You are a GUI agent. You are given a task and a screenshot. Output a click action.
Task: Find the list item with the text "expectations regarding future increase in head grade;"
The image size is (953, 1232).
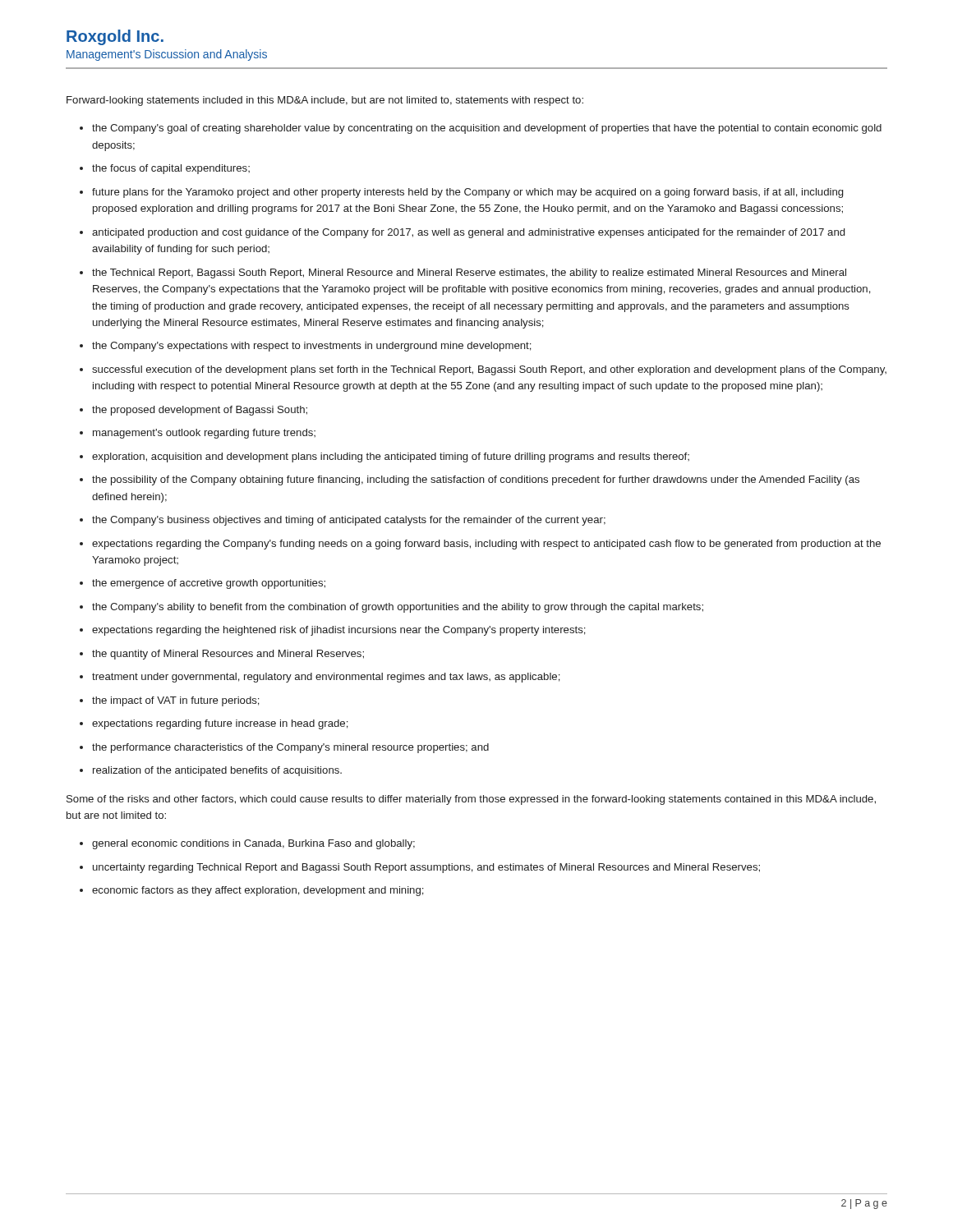[x=220, y=723]
